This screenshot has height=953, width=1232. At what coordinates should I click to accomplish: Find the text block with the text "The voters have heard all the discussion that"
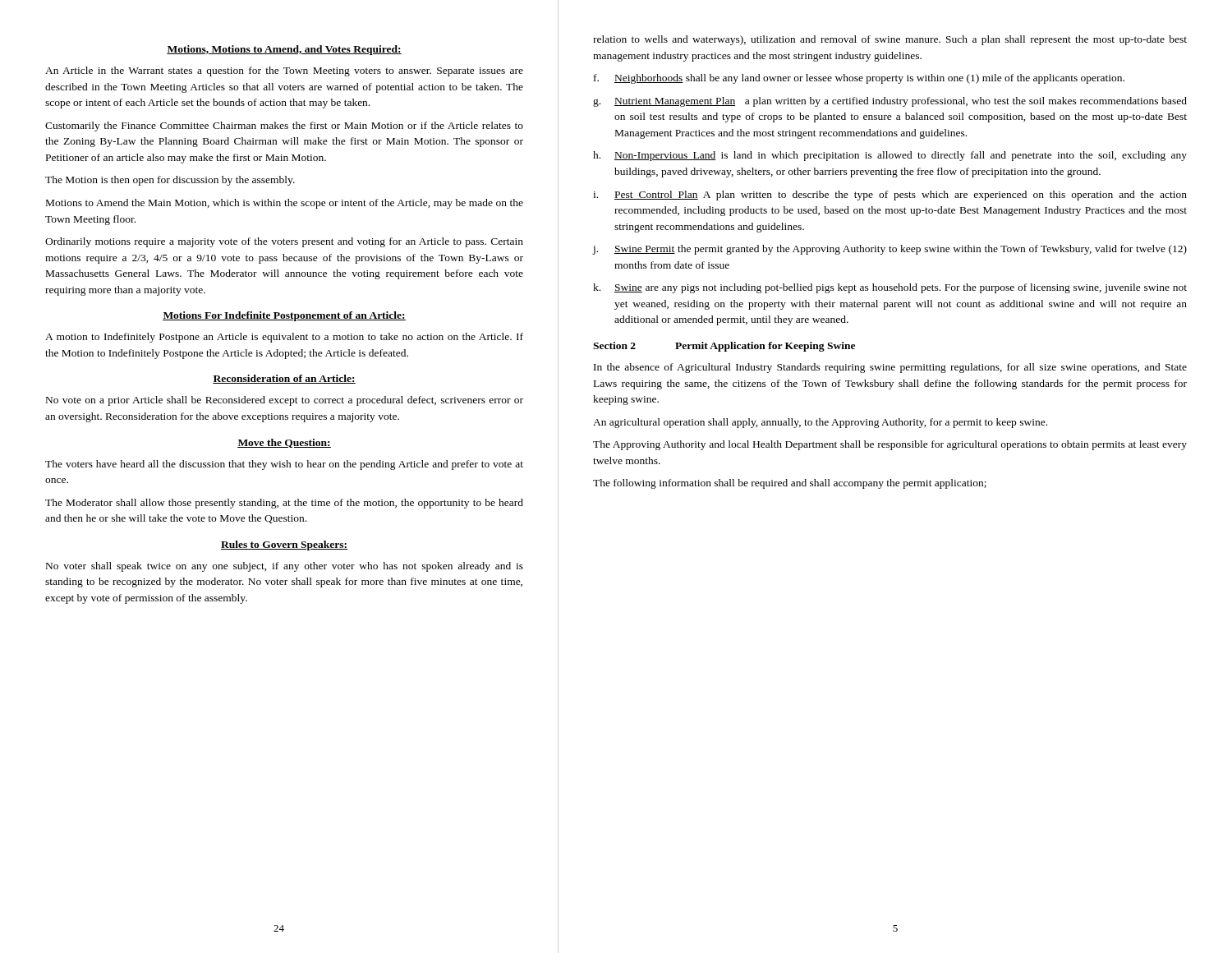coord(284,472)
